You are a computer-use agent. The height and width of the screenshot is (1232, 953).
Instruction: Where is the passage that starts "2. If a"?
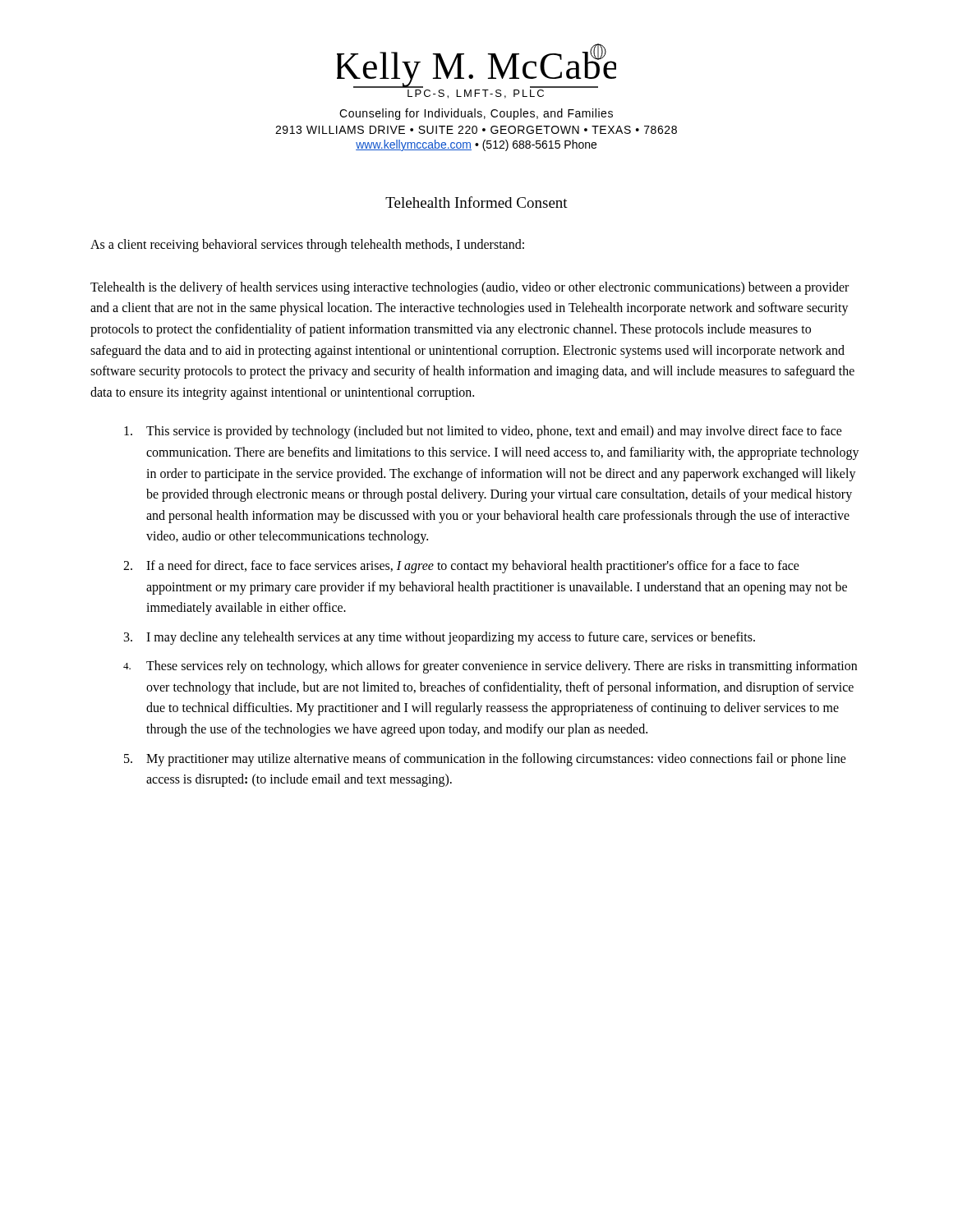pyautogui.click(x=493, y=587)
